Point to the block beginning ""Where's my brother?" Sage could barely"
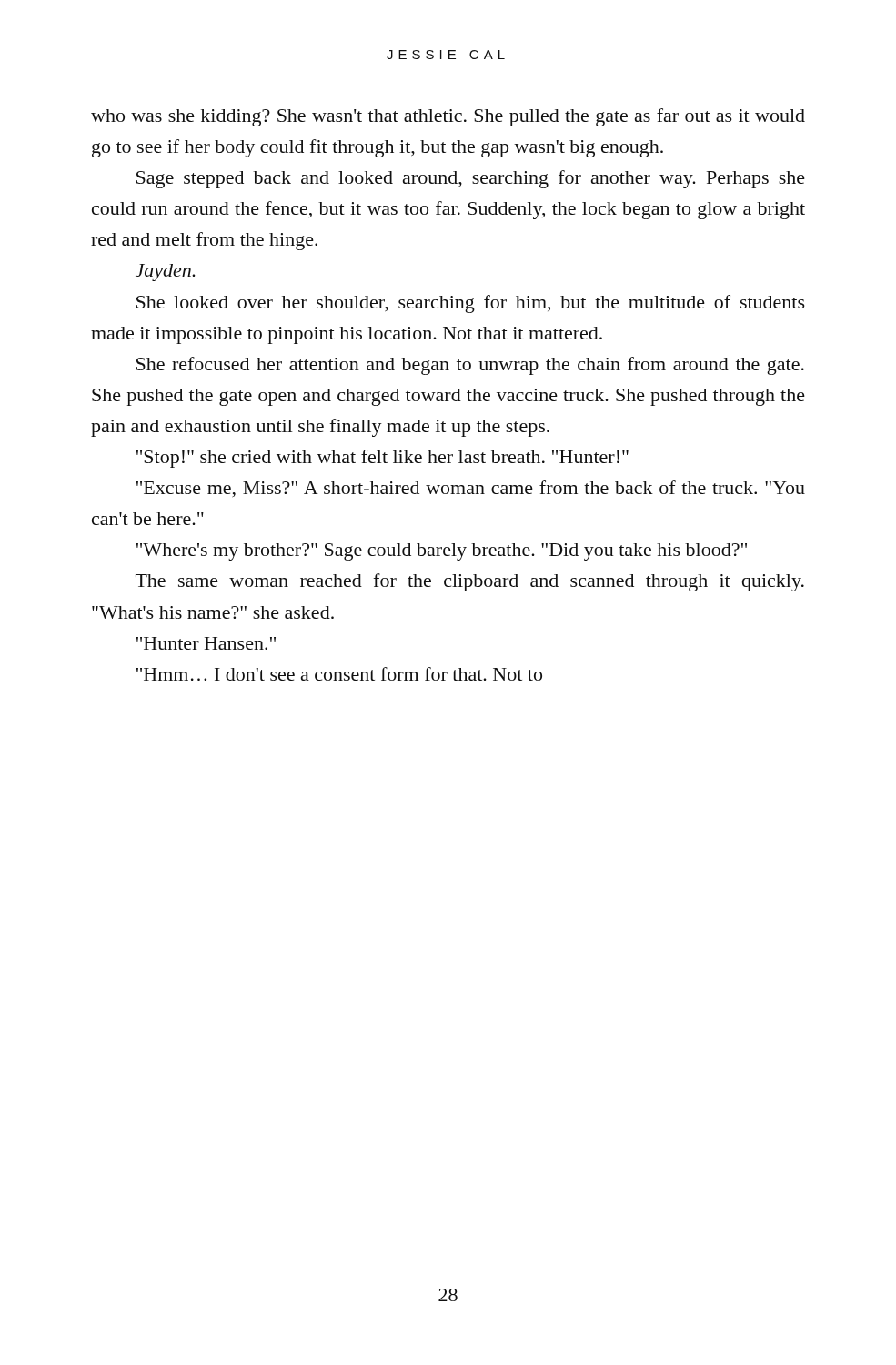 [x=442, y=549]
